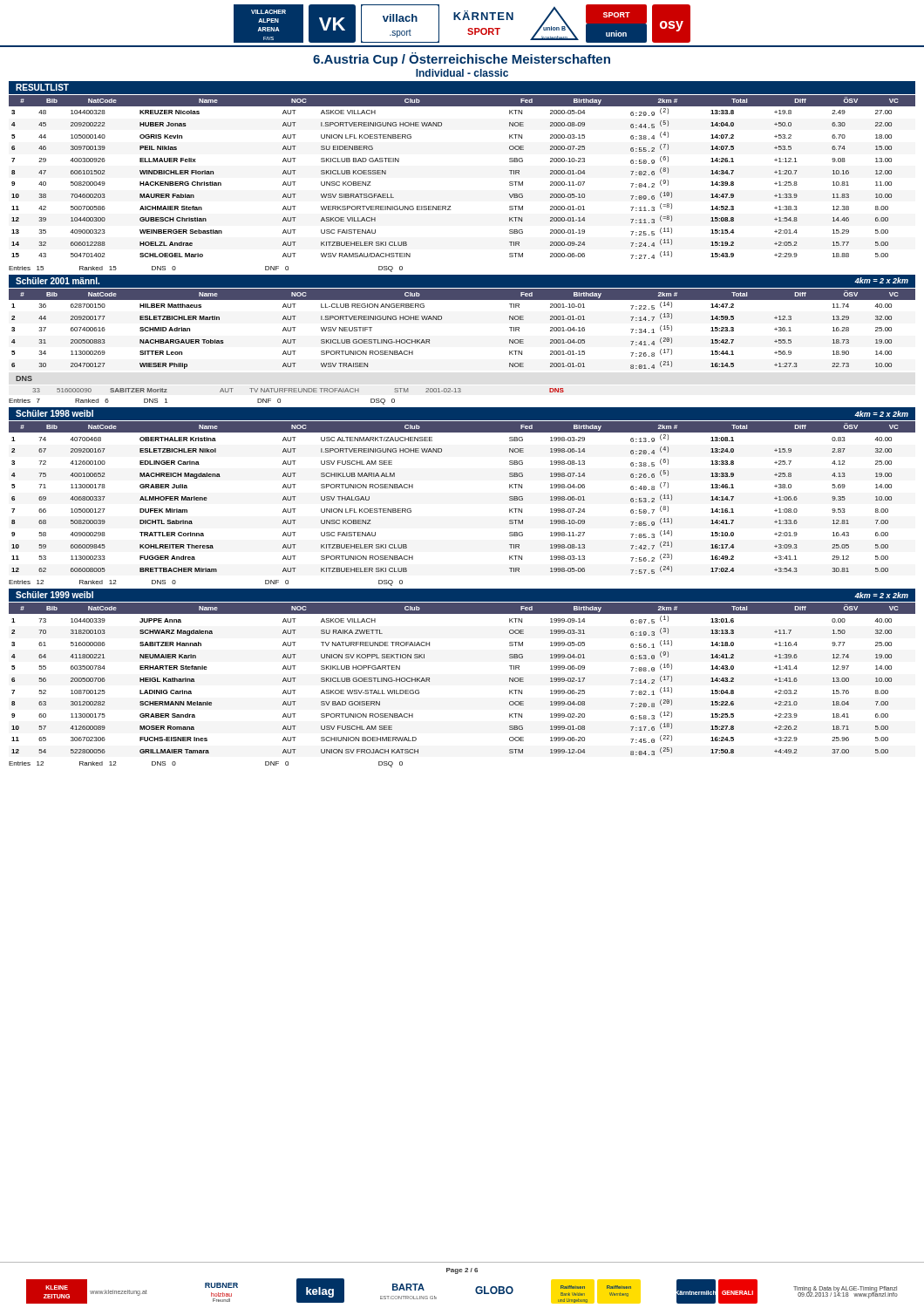Find the title containing "6.Austria Cup / Österreichische Meisterschaften"
Screen dimensions: 1308x924
click(x=462, y=59)
